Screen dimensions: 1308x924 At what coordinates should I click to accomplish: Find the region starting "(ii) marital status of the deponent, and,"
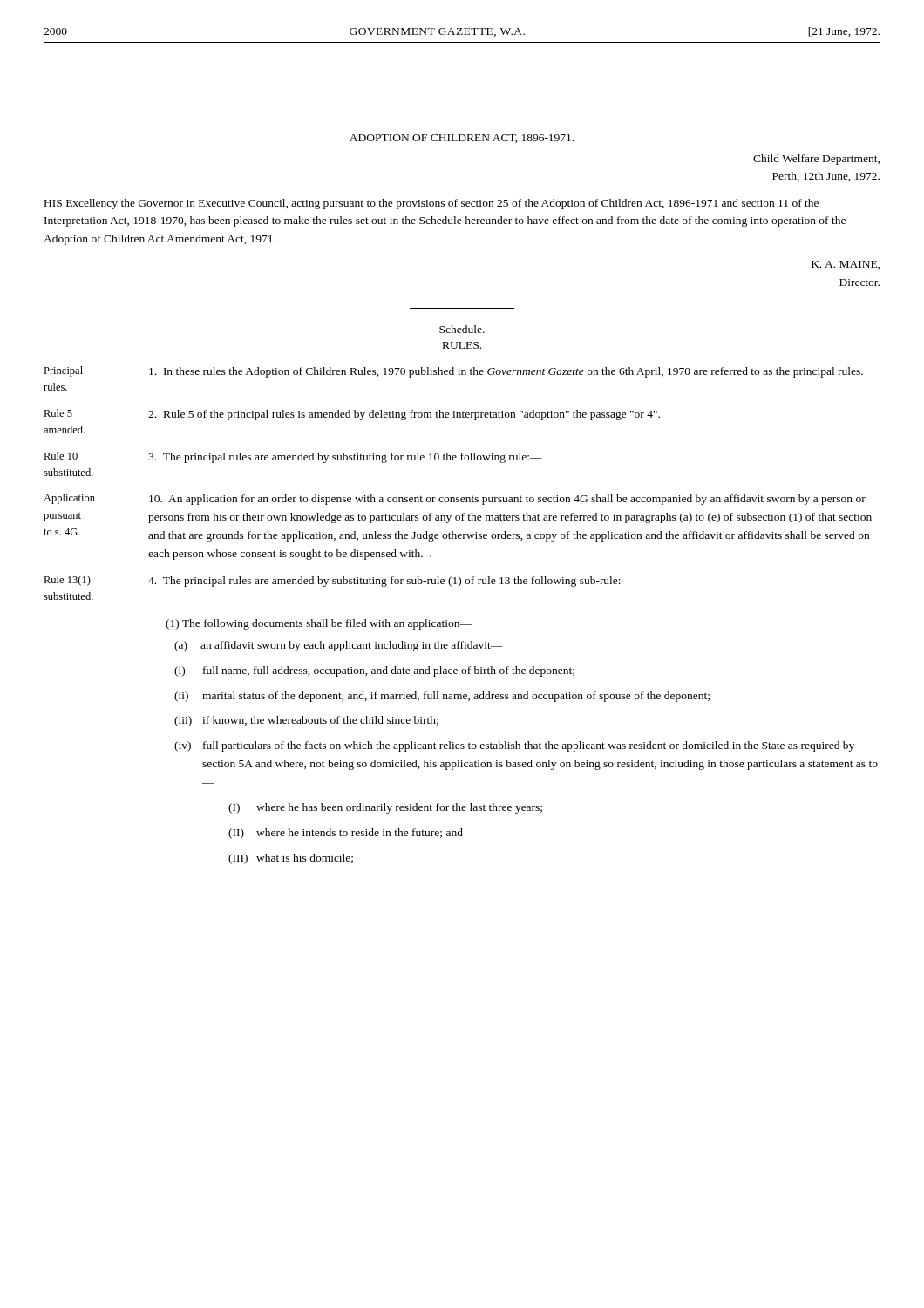[527, 696]
